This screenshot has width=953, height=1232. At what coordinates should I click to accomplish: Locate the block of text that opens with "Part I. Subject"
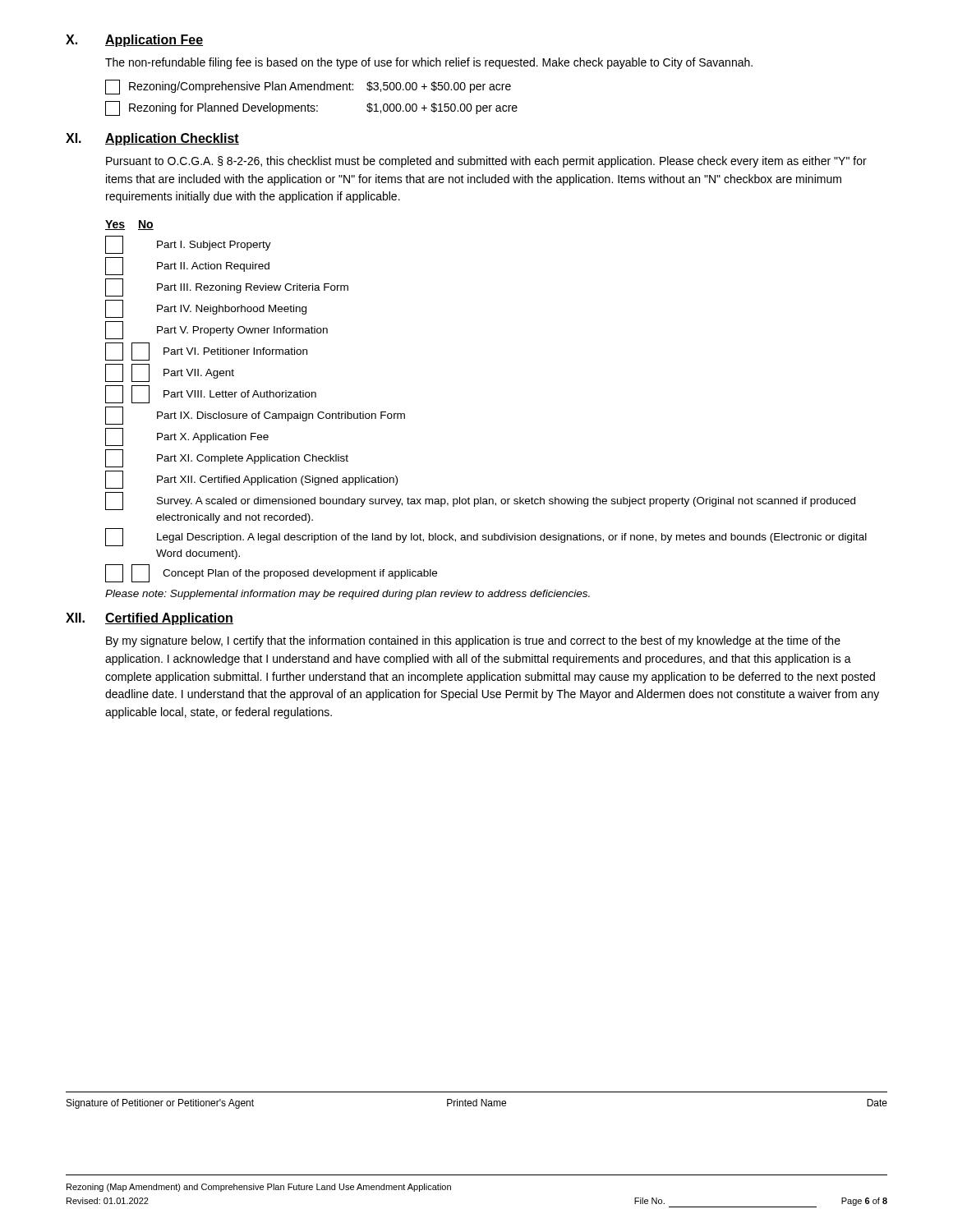pos(188,245)
